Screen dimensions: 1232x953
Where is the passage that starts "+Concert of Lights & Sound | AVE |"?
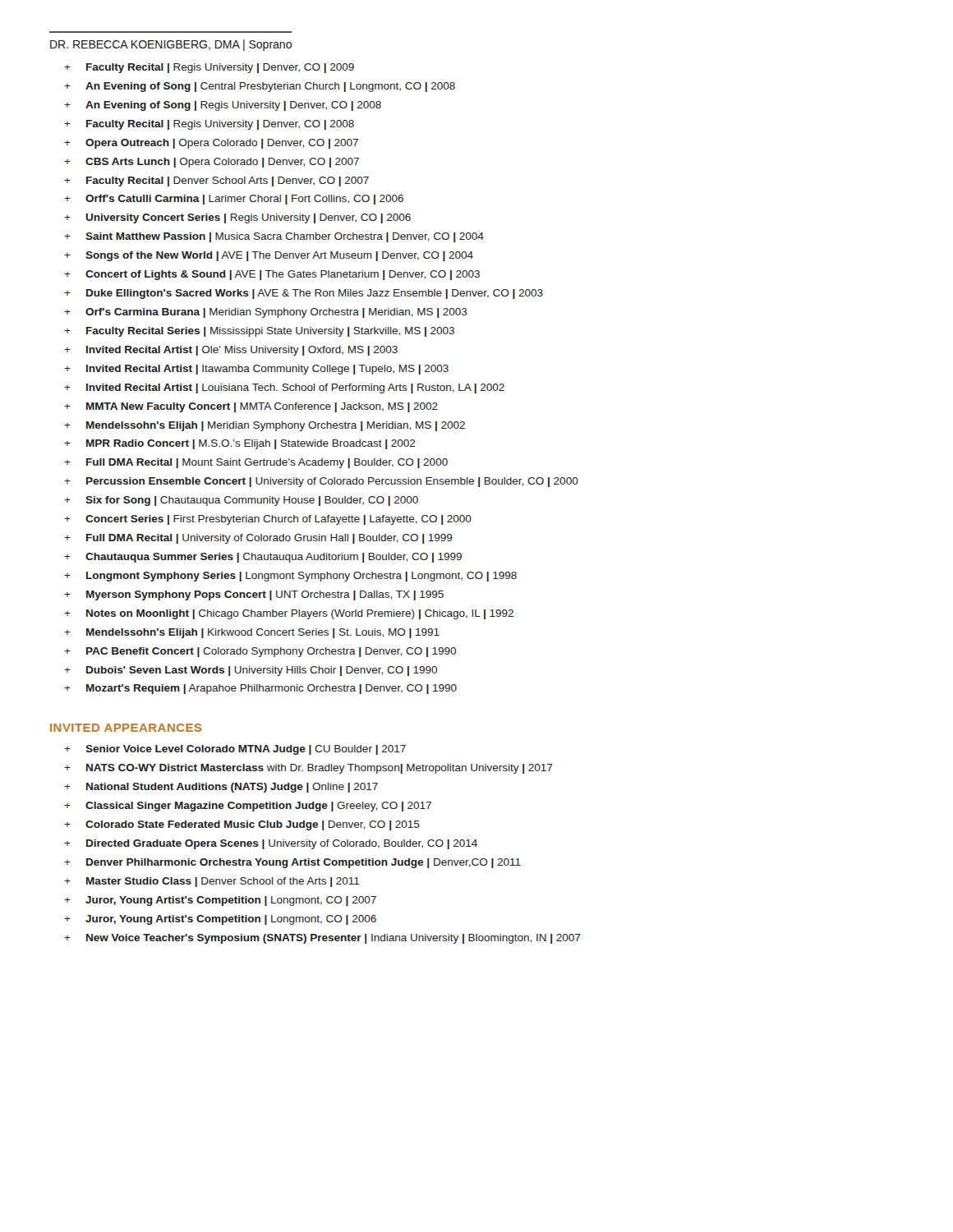coord(484,275)
